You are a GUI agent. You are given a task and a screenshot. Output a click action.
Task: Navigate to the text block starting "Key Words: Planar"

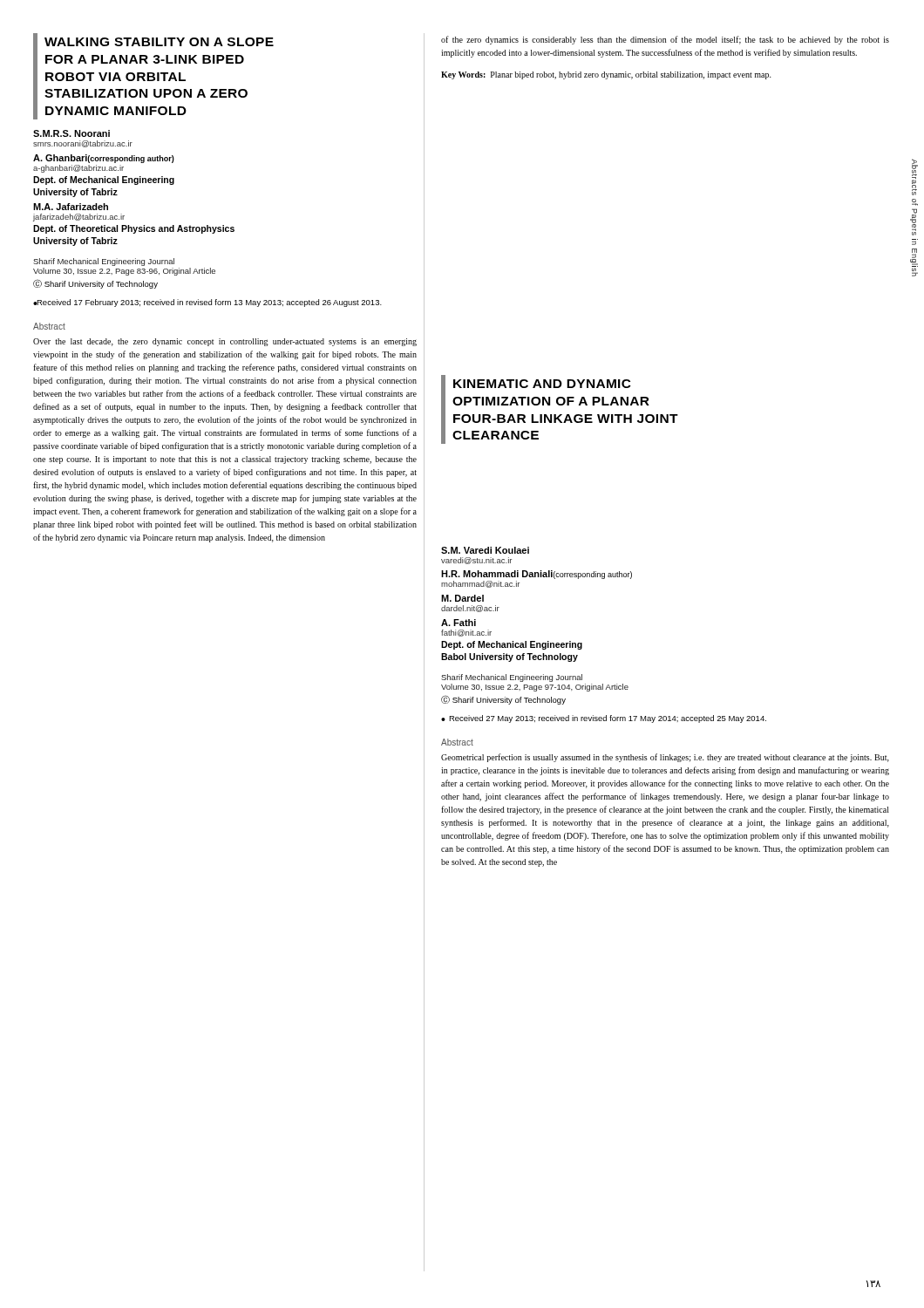click(606, 75)
